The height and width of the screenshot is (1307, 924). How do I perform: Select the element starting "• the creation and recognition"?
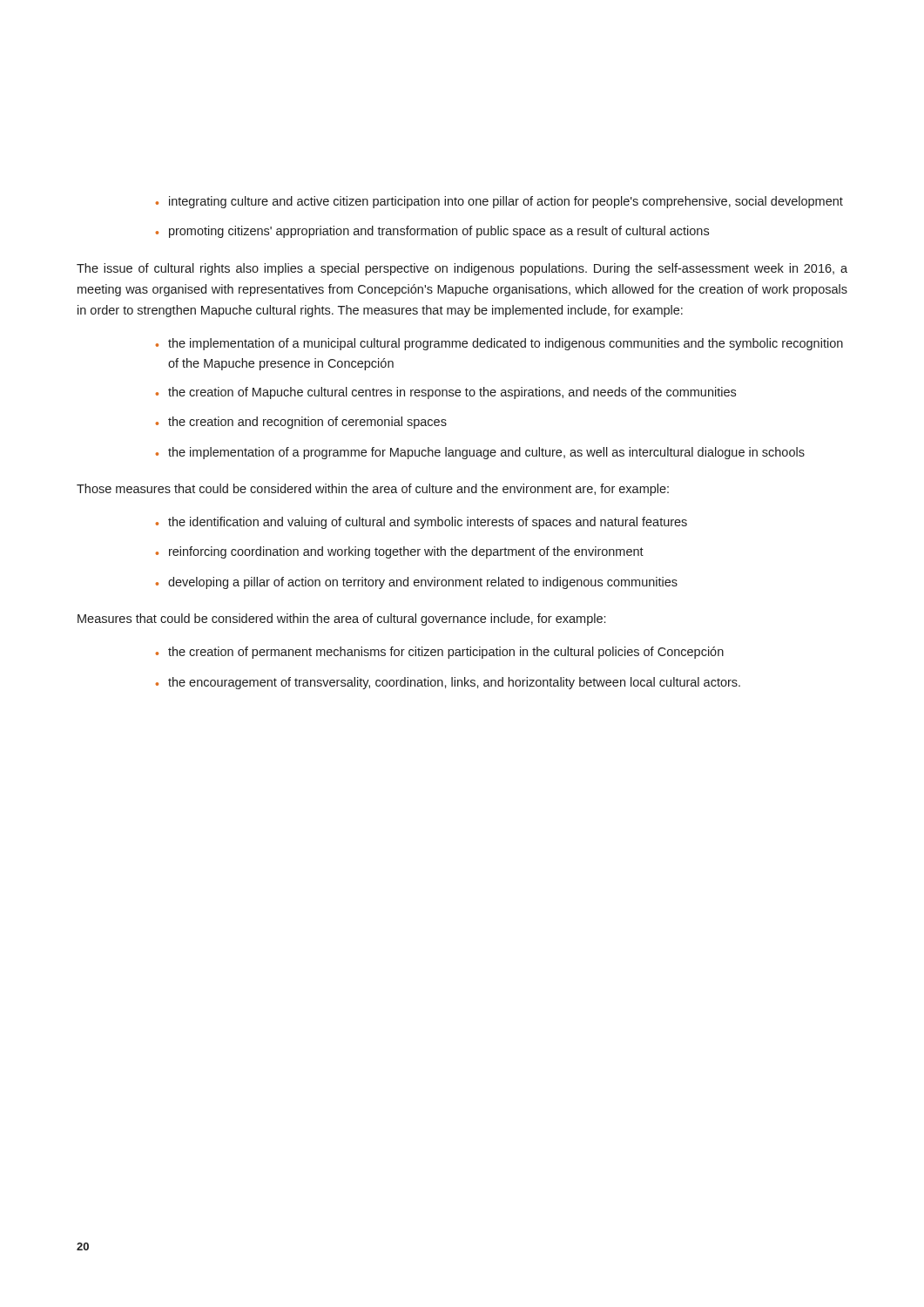(301, 423)
